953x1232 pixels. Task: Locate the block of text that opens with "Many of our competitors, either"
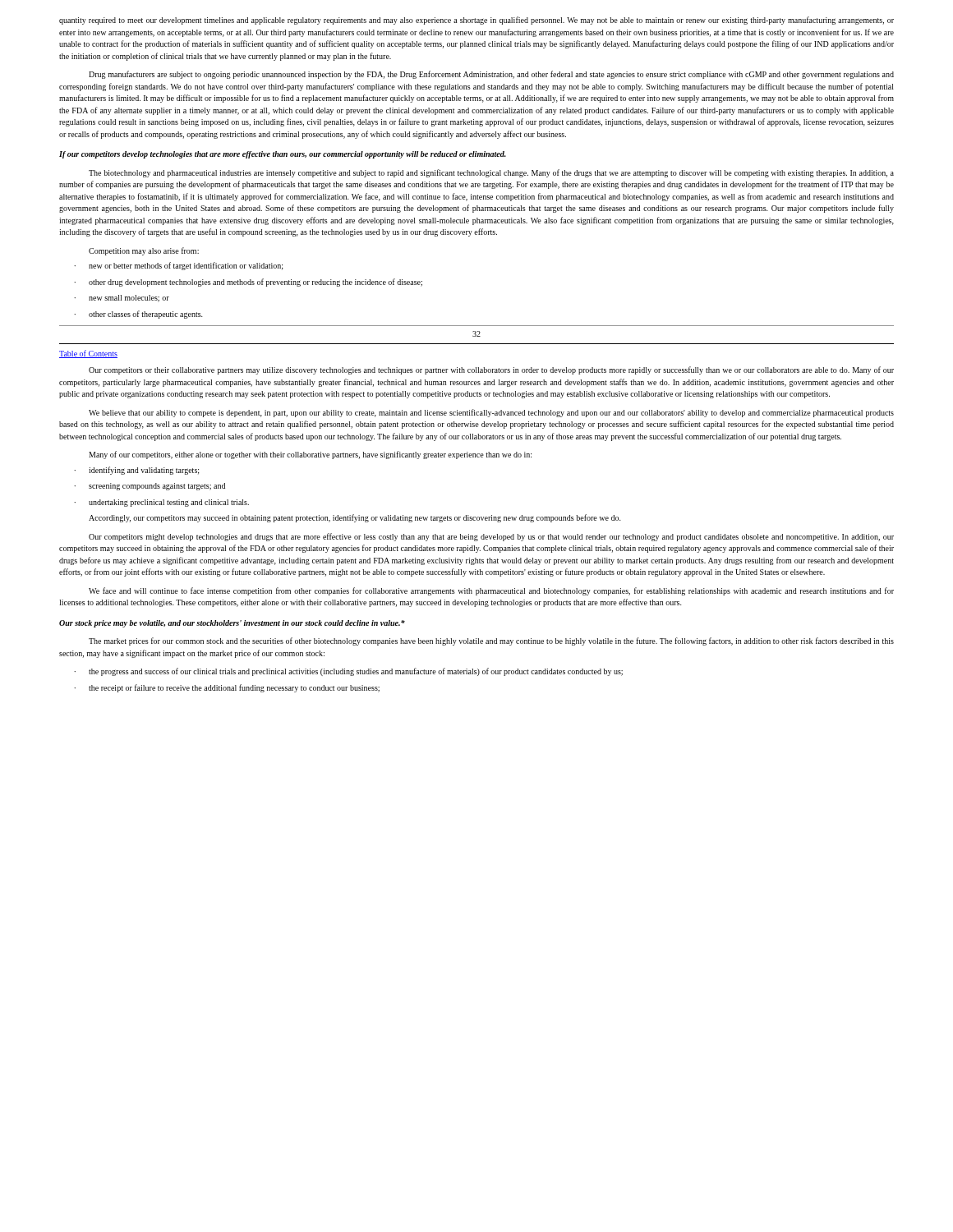pyautogui.click(x=476, y=455)
